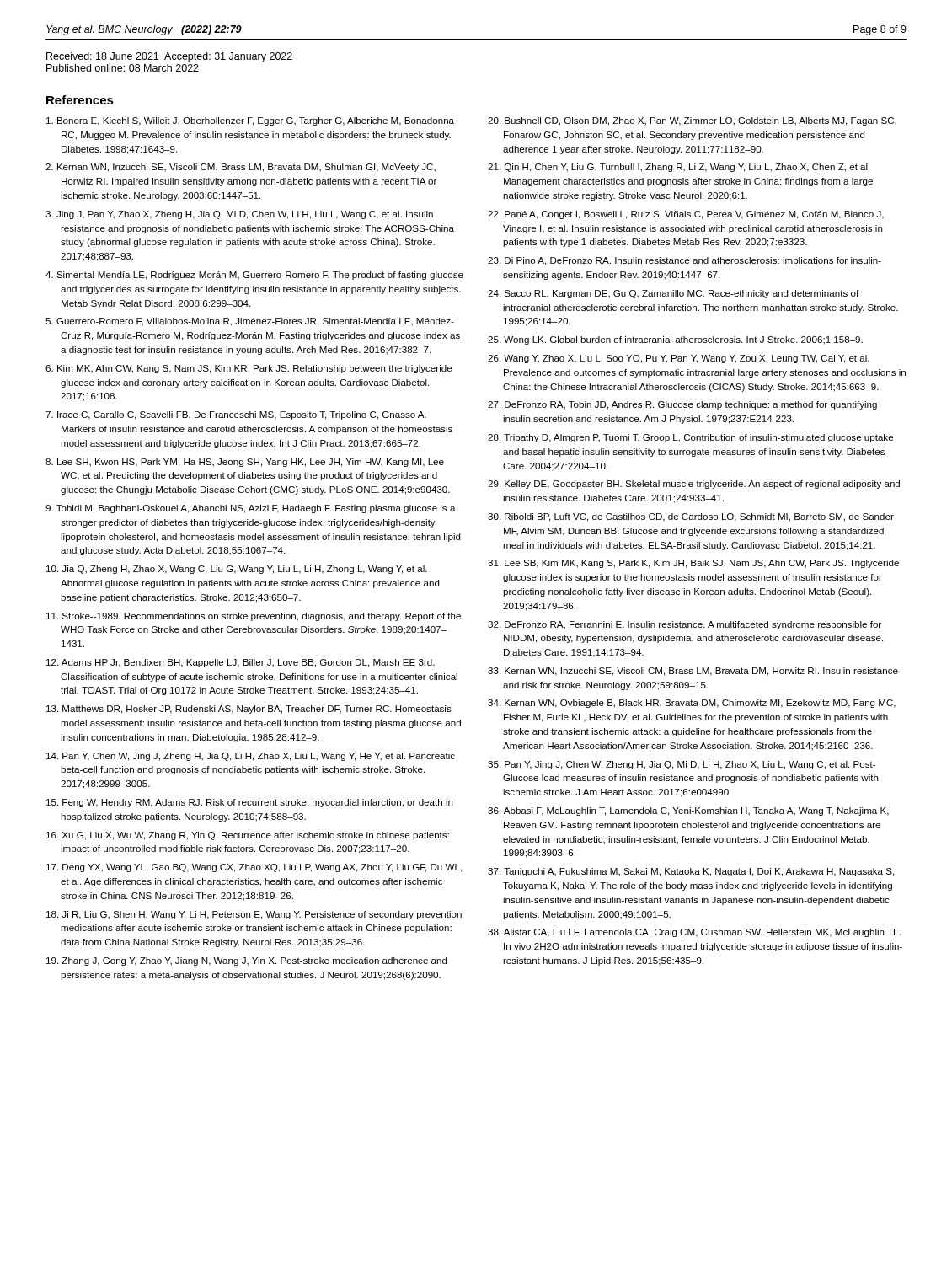The image size is (952, 1264).
Task: Locate the region starting "24. Sacco RL, Kargman DE, Gu Q,"
Action: click(693, 307)
